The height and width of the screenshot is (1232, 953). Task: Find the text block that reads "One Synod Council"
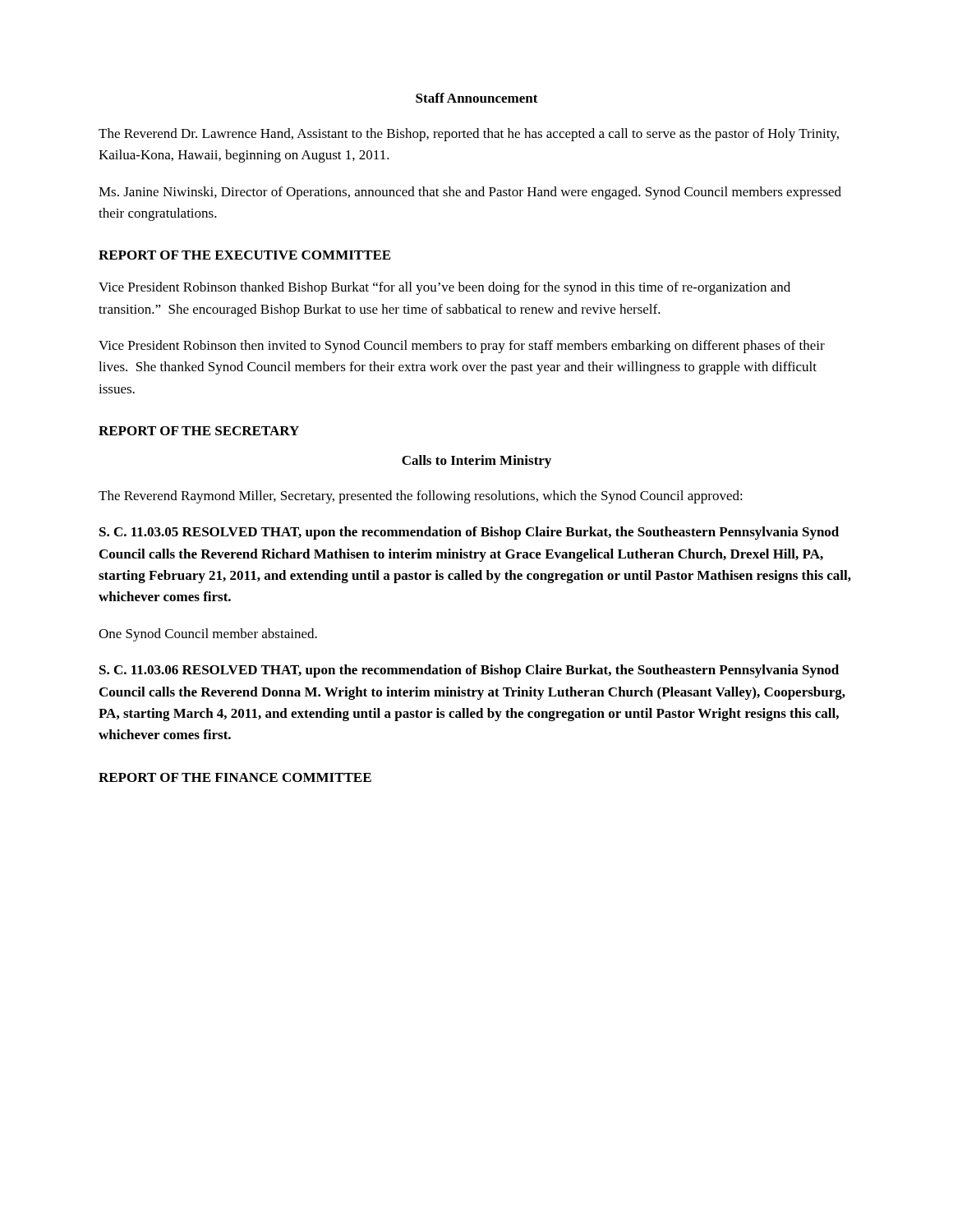click(x=208, y=633)
